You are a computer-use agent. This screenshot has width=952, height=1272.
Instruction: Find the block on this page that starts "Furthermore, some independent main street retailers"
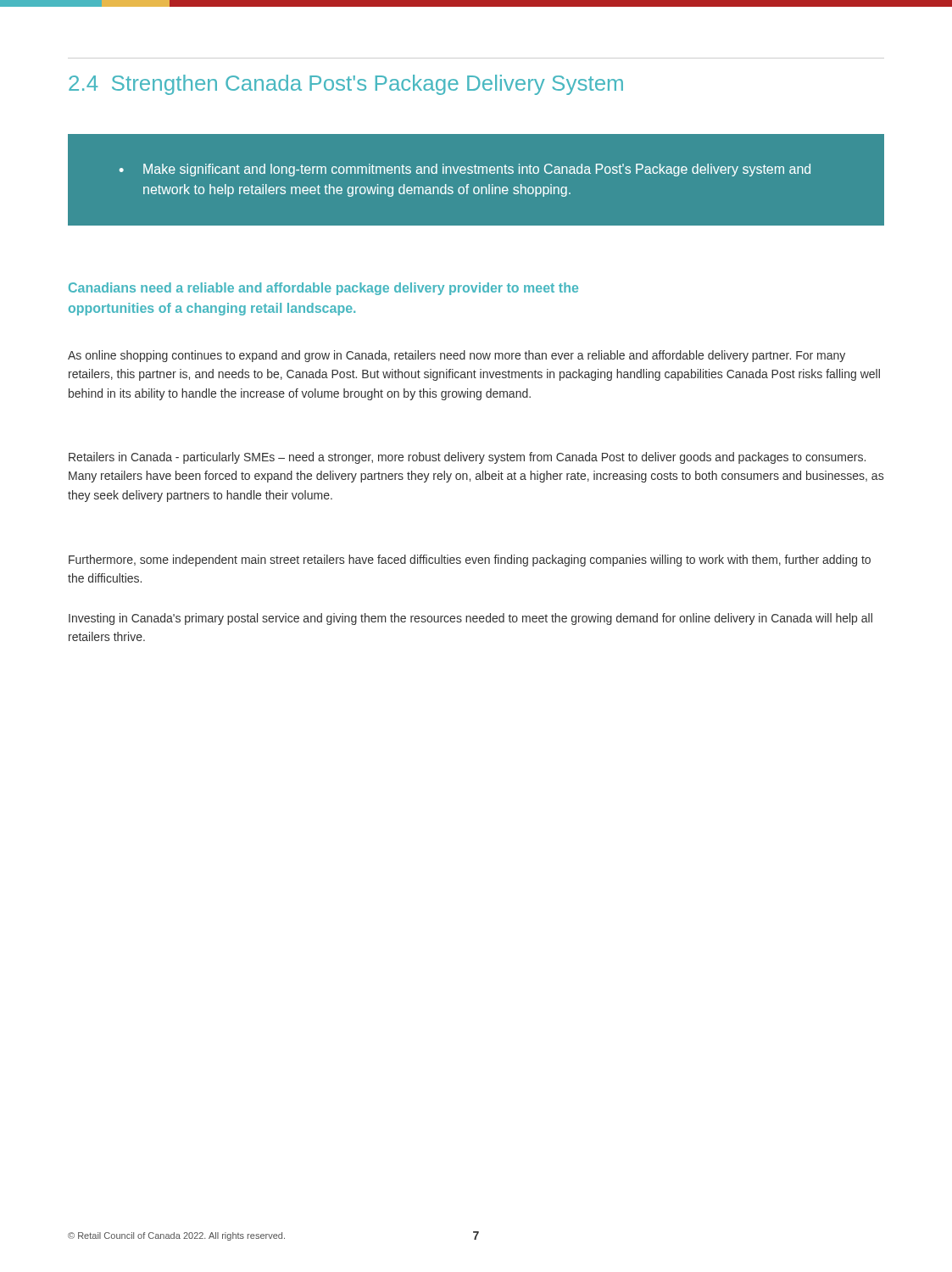click(476, 569)
